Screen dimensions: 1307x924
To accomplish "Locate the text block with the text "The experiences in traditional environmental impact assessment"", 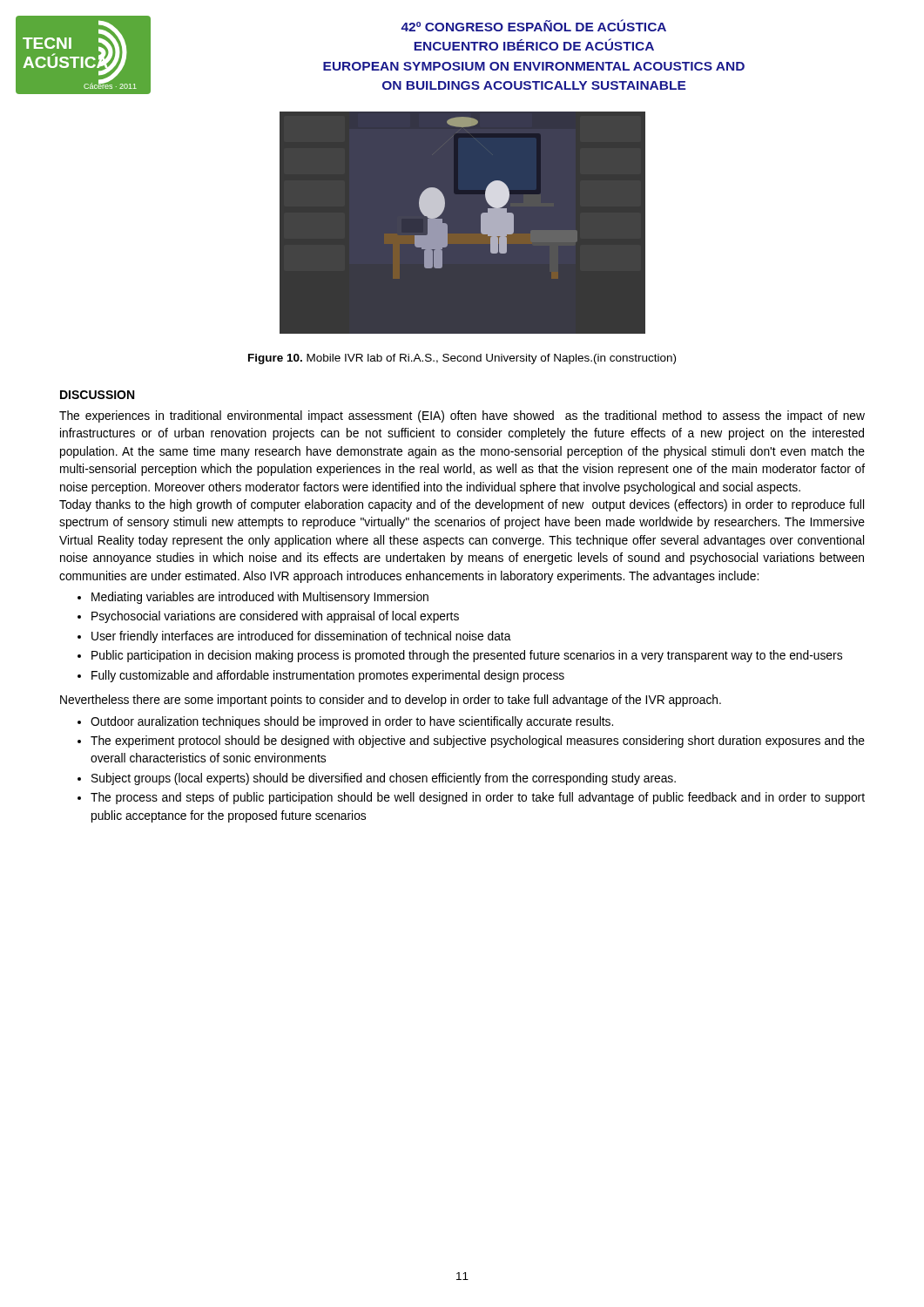I will coord(462,497).
